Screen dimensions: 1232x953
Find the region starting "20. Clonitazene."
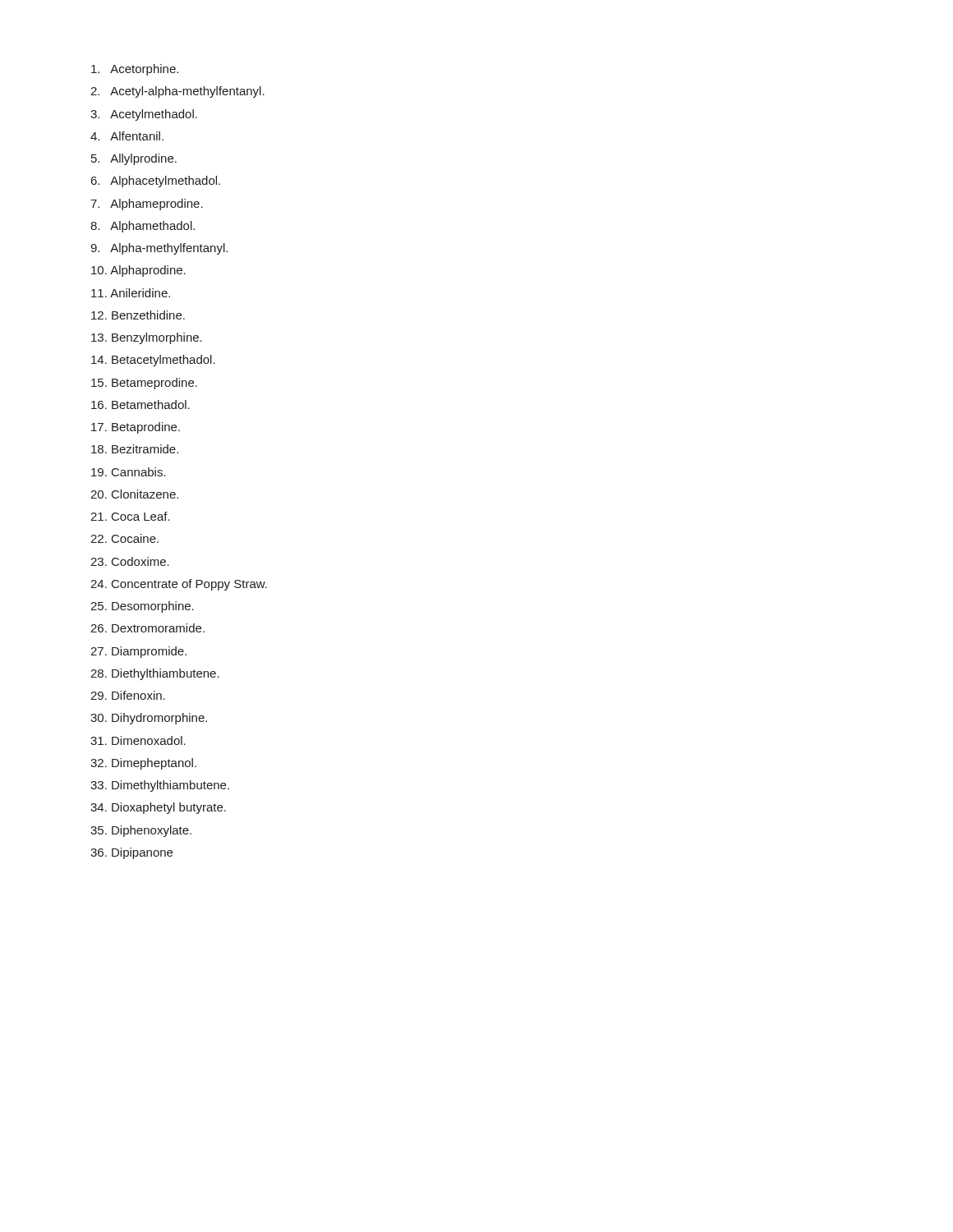click(x=135, y=494)
